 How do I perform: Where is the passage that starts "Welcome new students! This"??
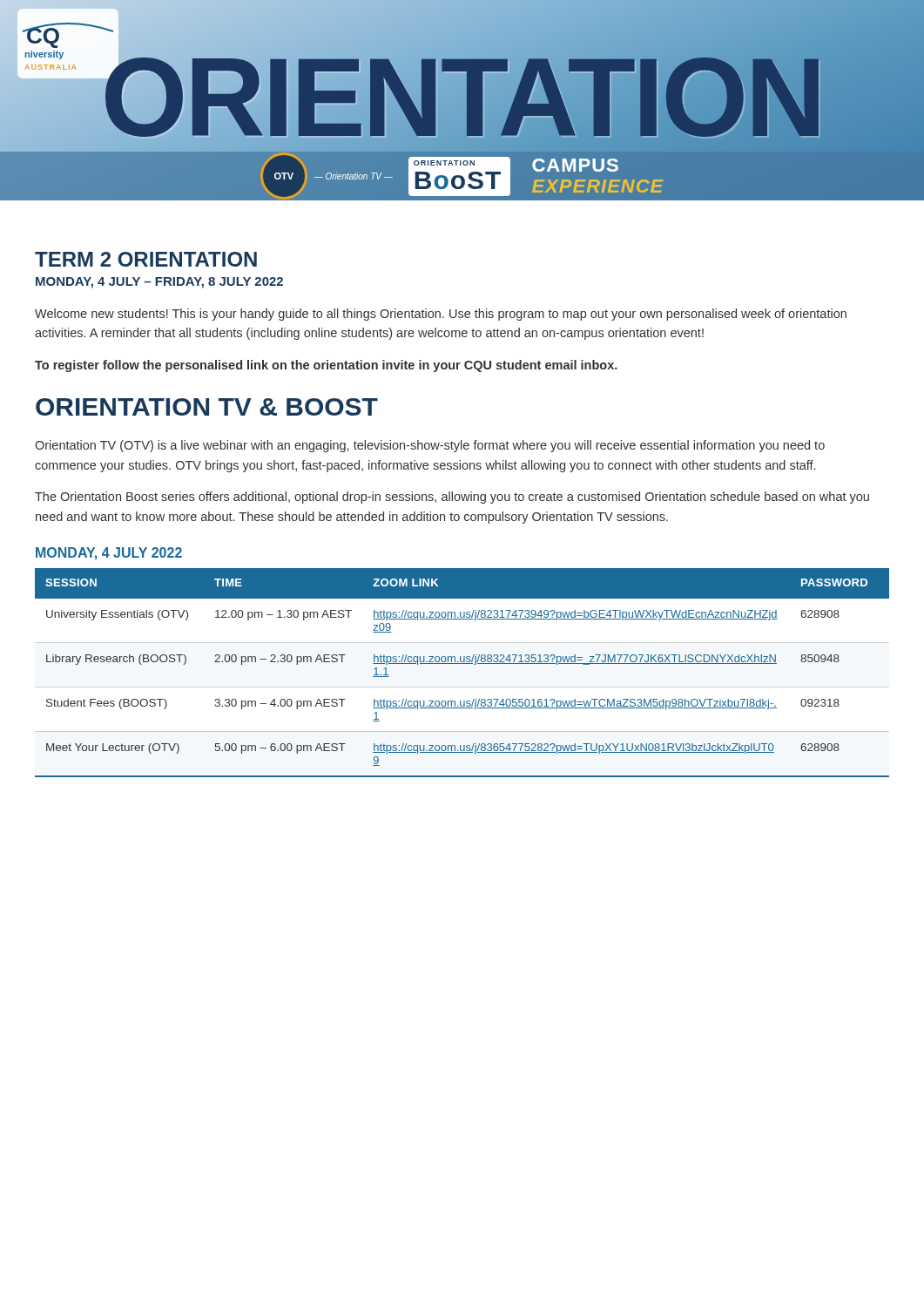[x=462, y=324]
